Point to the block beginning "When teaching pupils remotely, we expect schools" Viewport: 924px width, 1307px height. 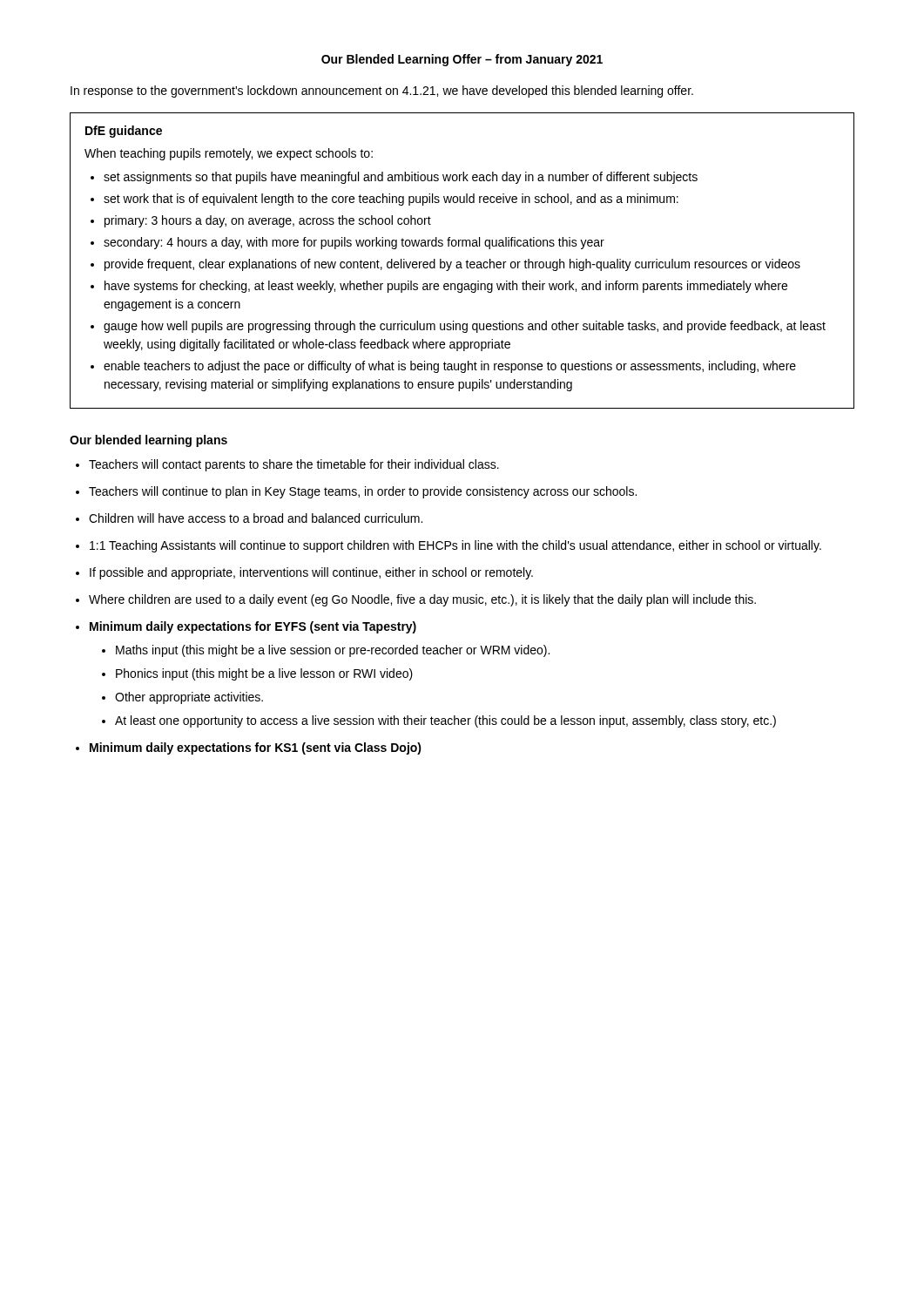pyautogui.click(x=229, y=153)
